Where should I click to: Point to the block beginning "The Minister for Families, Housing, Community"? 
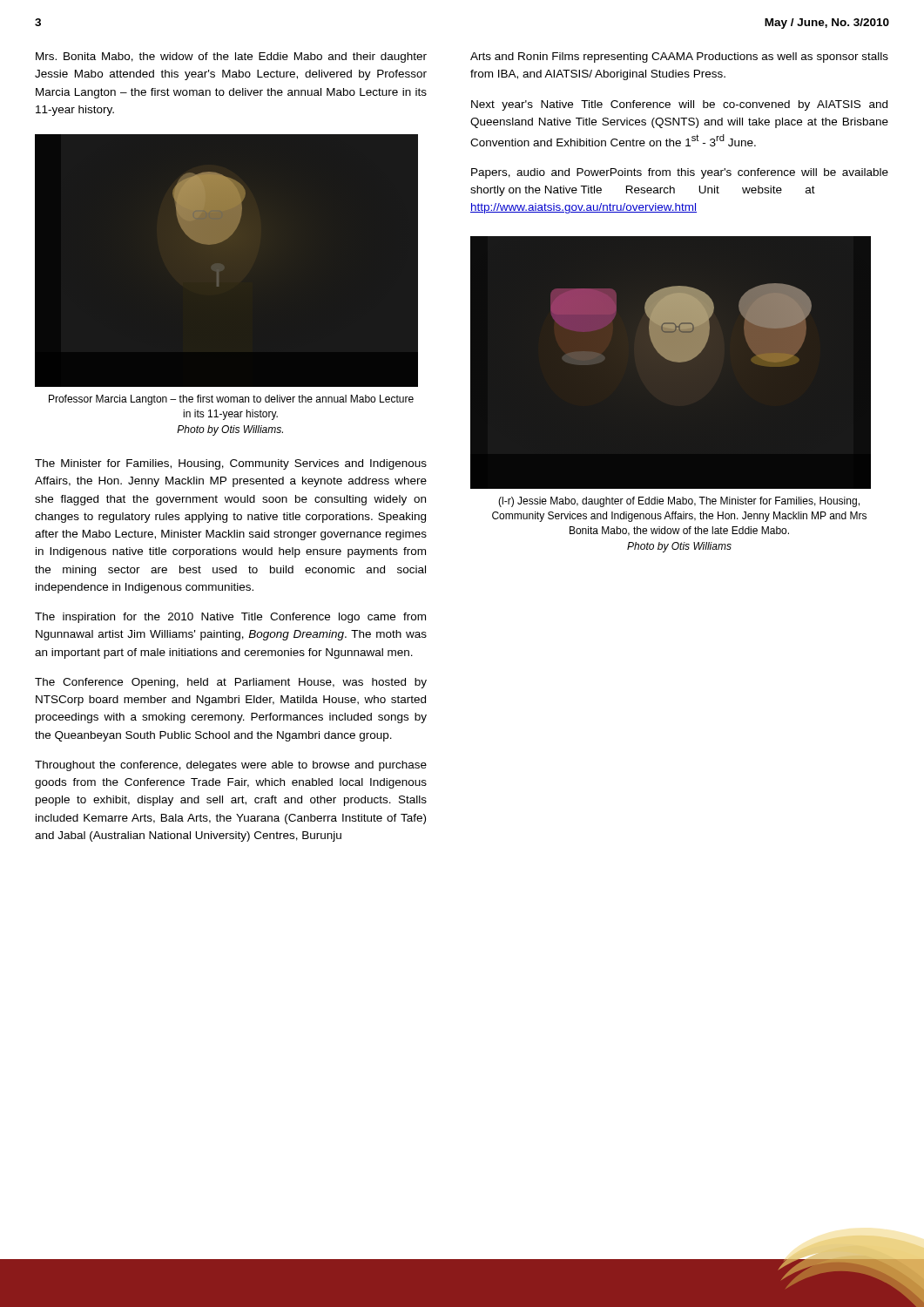click(x=231, y=525)
